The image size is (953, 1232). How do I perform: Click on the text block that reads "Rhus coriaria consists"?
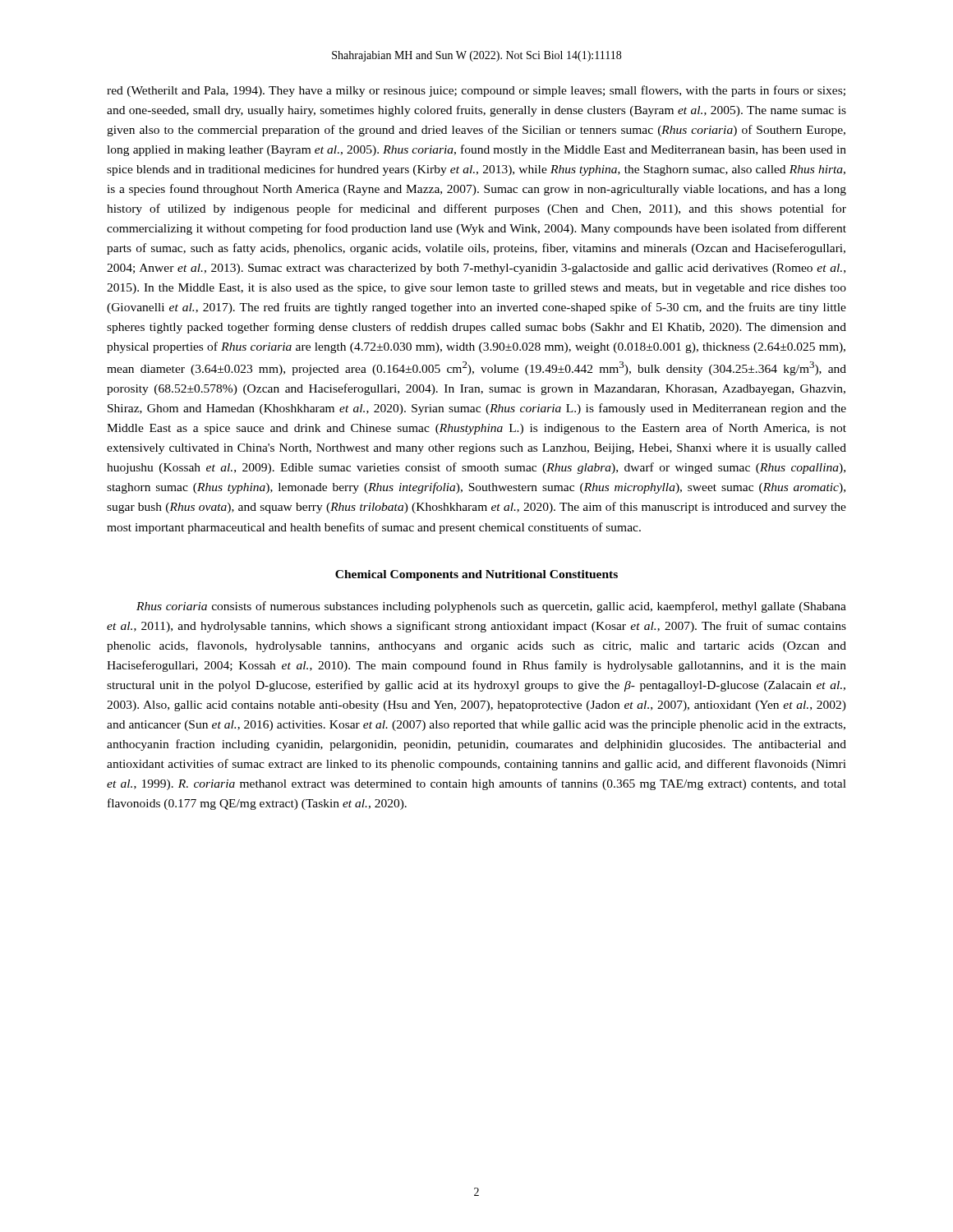(x=476, y=704)
